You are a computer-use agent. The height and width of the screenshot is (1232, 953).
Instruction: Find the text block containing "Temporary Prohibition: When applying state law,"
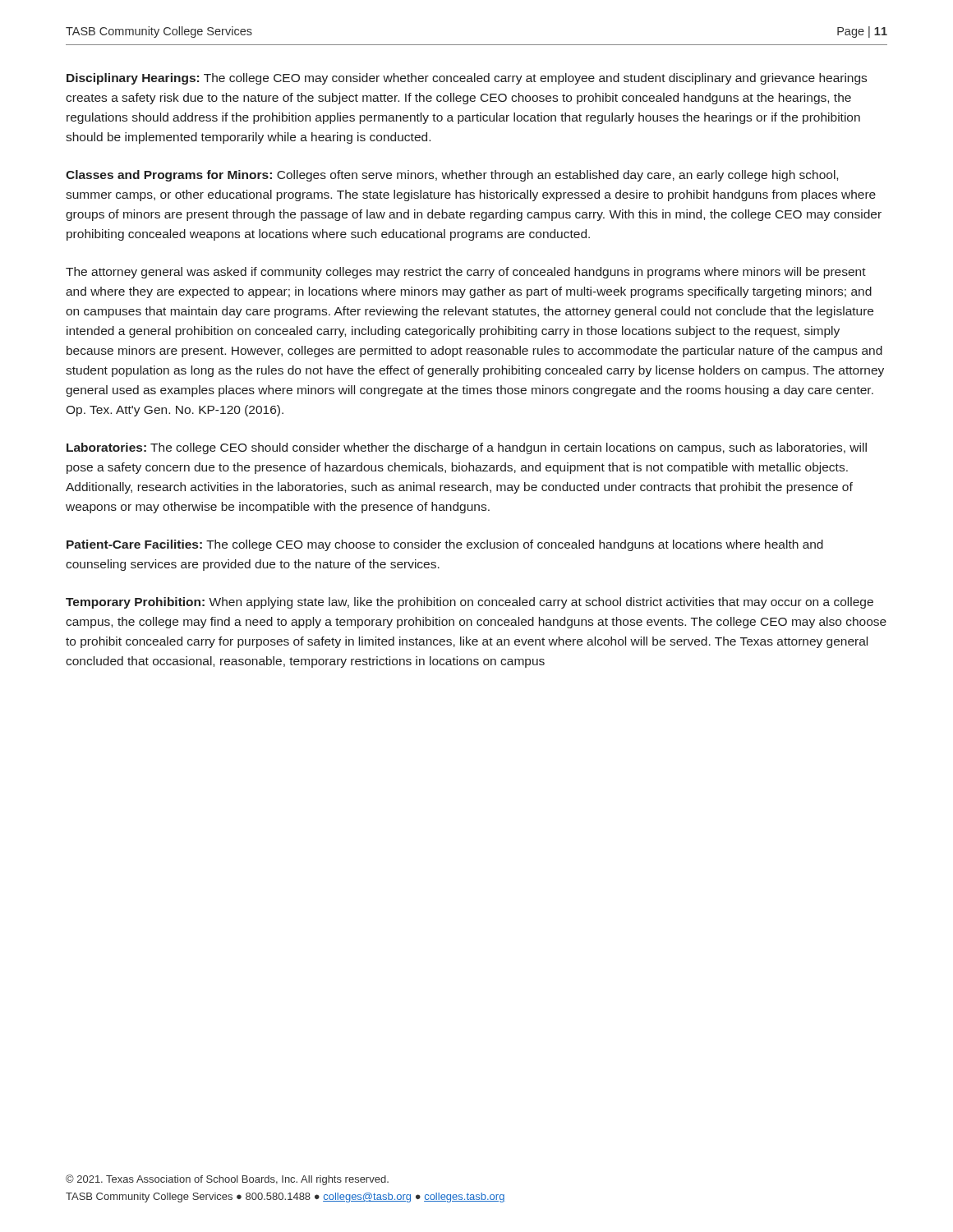tap(476, 632)
